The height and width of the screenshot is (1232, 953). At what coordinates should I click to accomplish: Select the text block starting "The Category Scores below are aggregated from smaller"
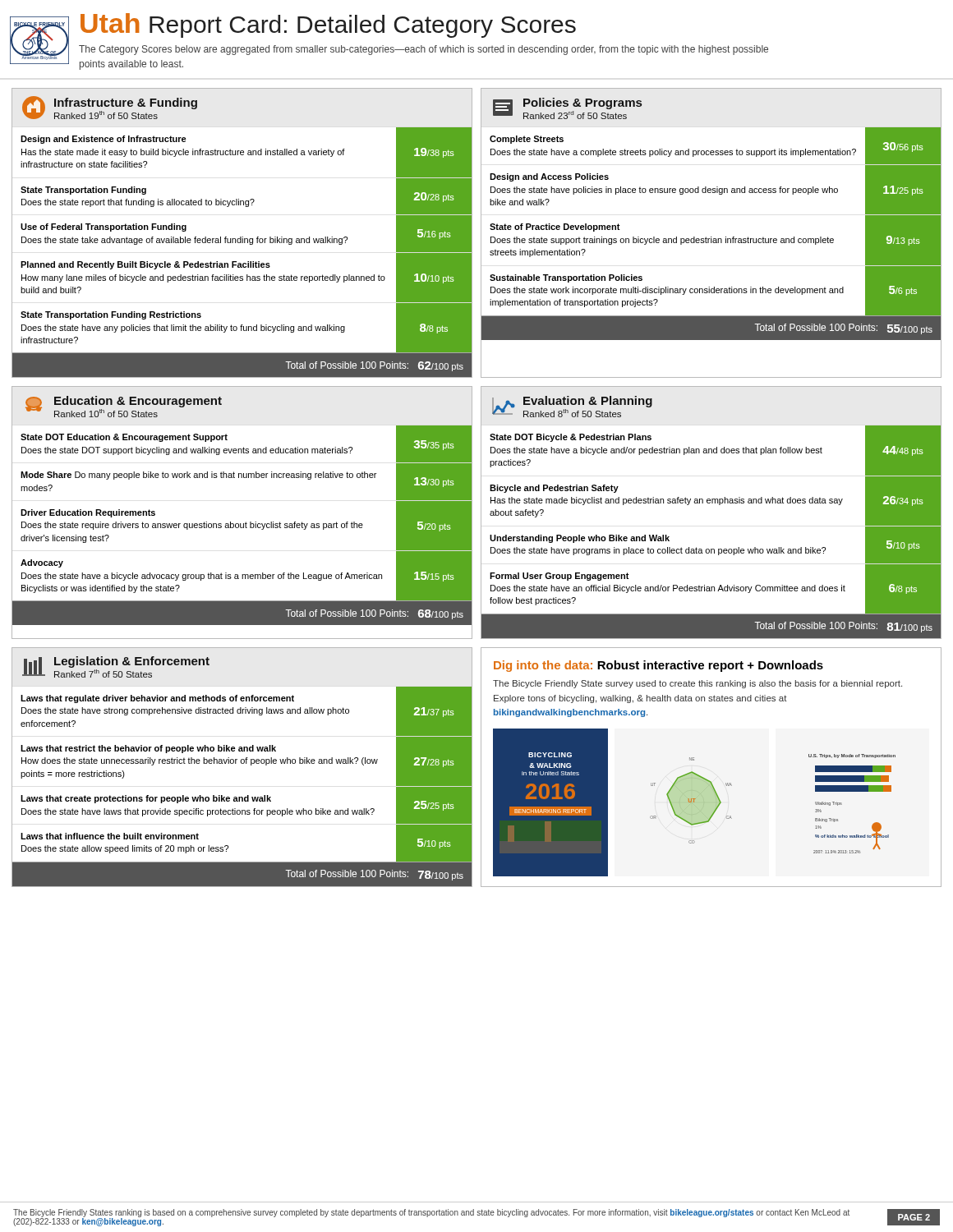[424, 57]
